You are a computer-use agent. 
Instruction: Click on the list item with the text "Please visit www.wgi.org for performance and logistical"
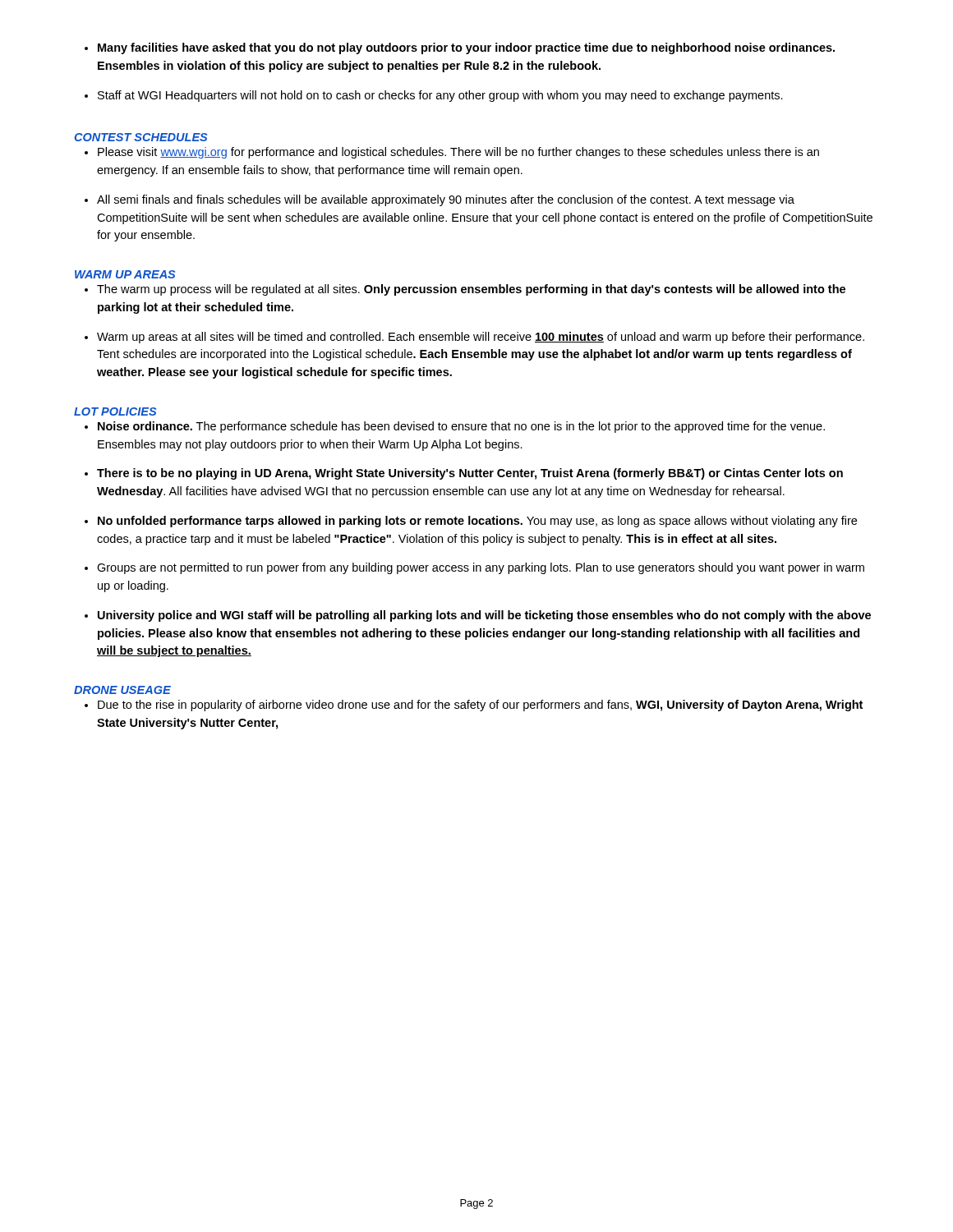click(488, 162)
